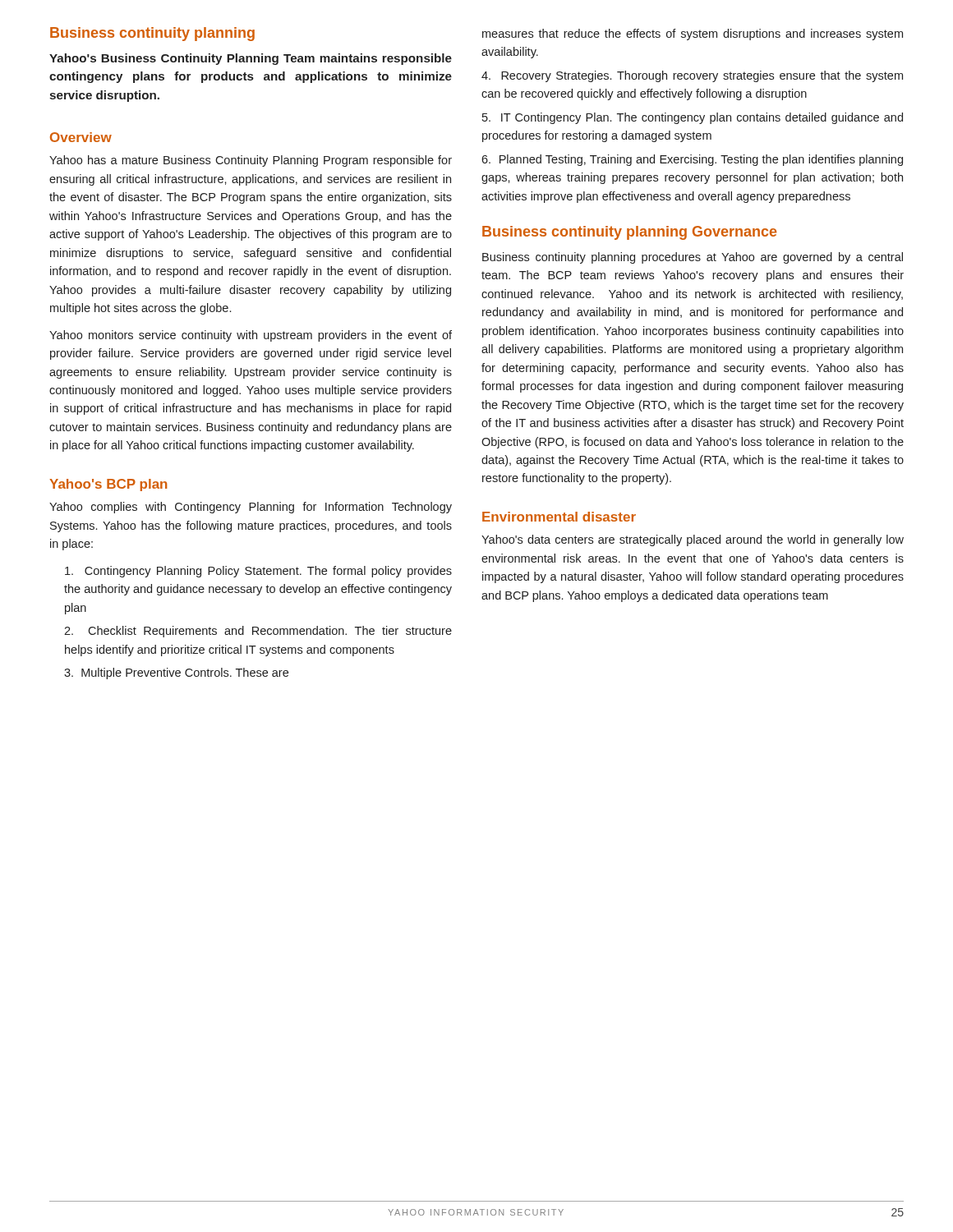Image resolution: width=953 pixels, height=1232 pixels.
Task: Click the passage that begins "measures that reduce the effects of system disruptions"
Action: 693,43
